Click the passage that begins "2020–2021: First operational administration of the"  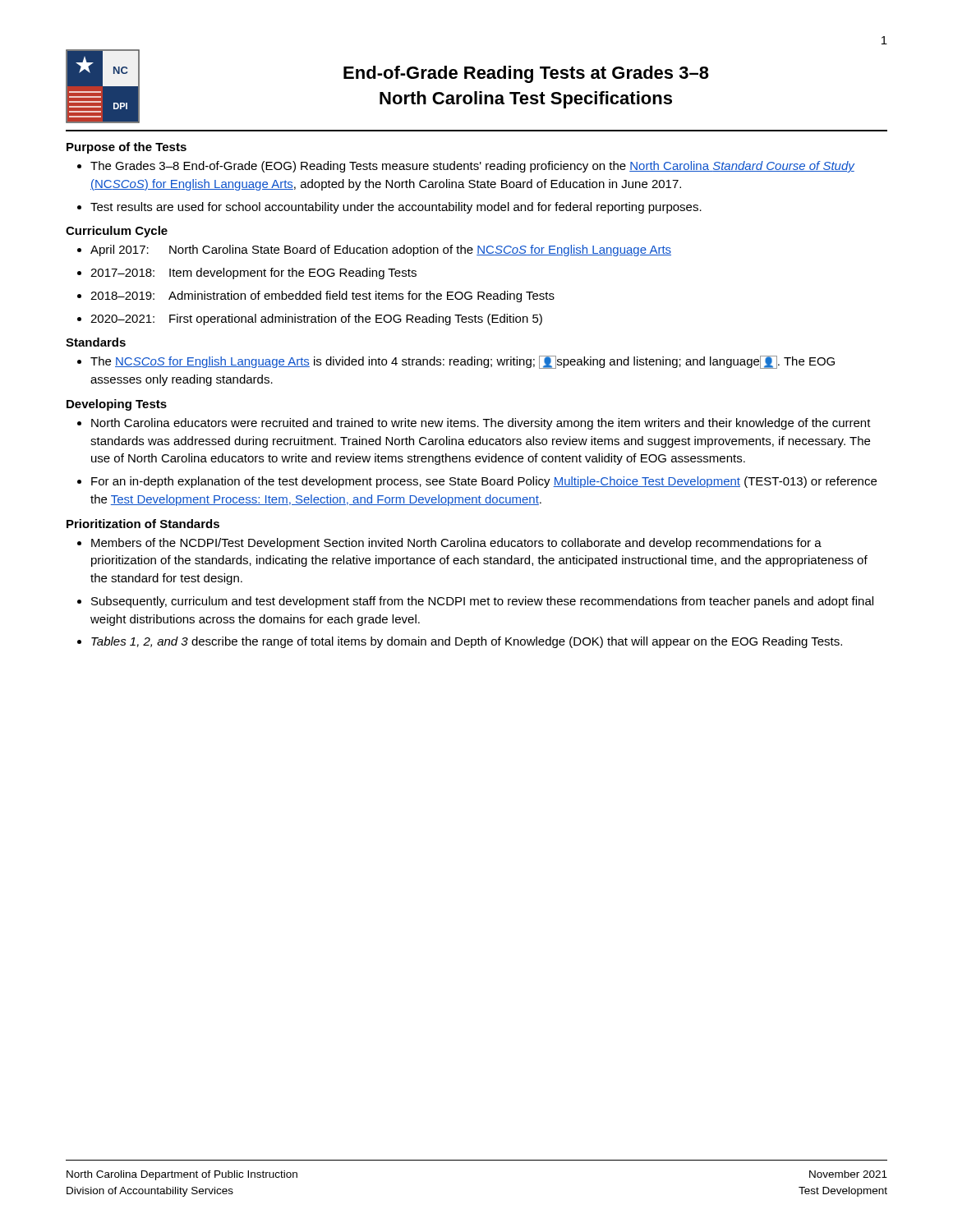tap(489, 318)
